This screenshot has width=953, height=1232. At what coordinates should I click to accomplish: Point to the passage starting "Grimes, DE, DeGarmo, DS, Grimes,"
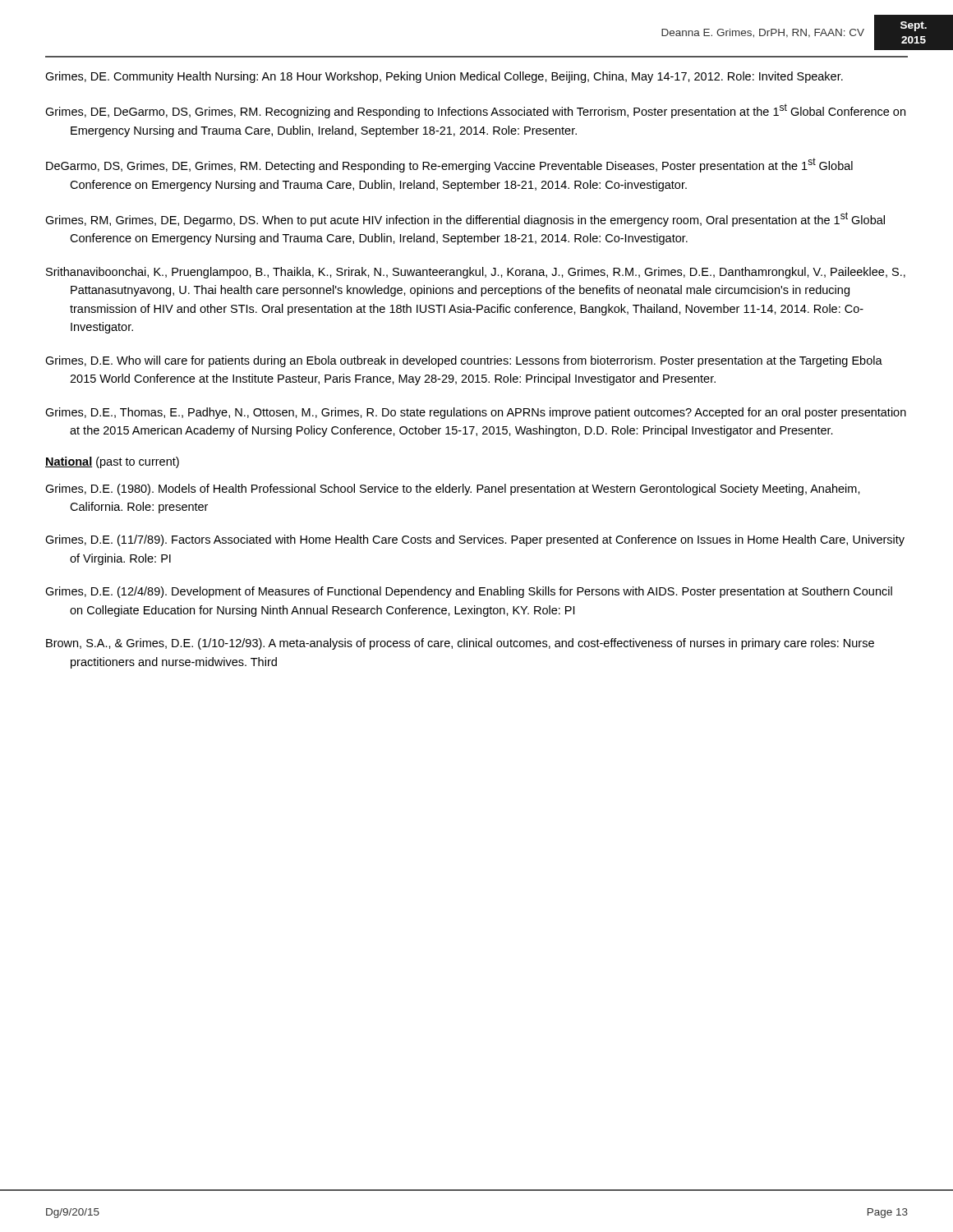[476, 120]
